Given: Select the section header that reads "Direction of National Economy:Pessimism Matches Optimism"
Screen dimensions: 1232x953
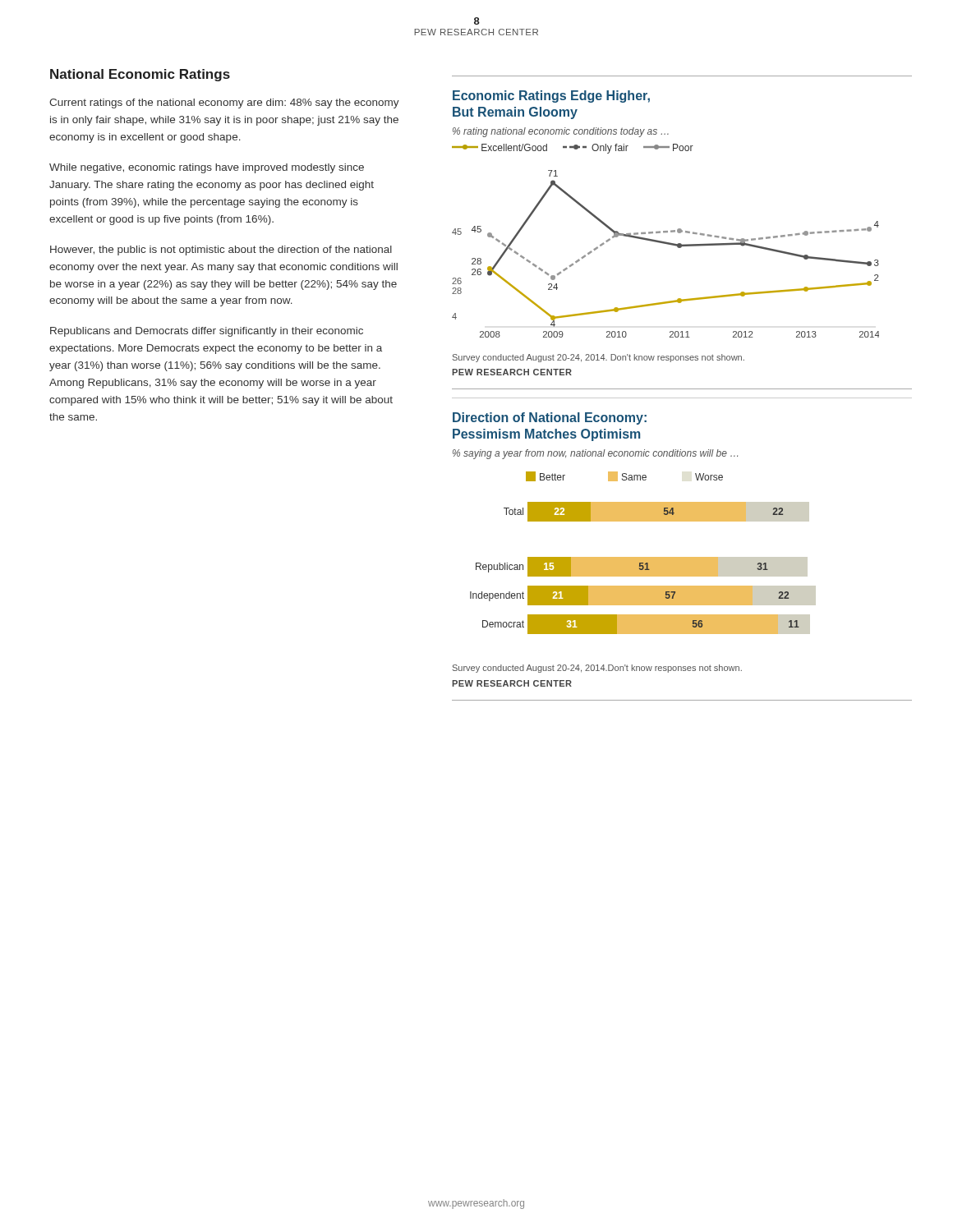Looking at the screenshot, I should [x=550, y=418].
